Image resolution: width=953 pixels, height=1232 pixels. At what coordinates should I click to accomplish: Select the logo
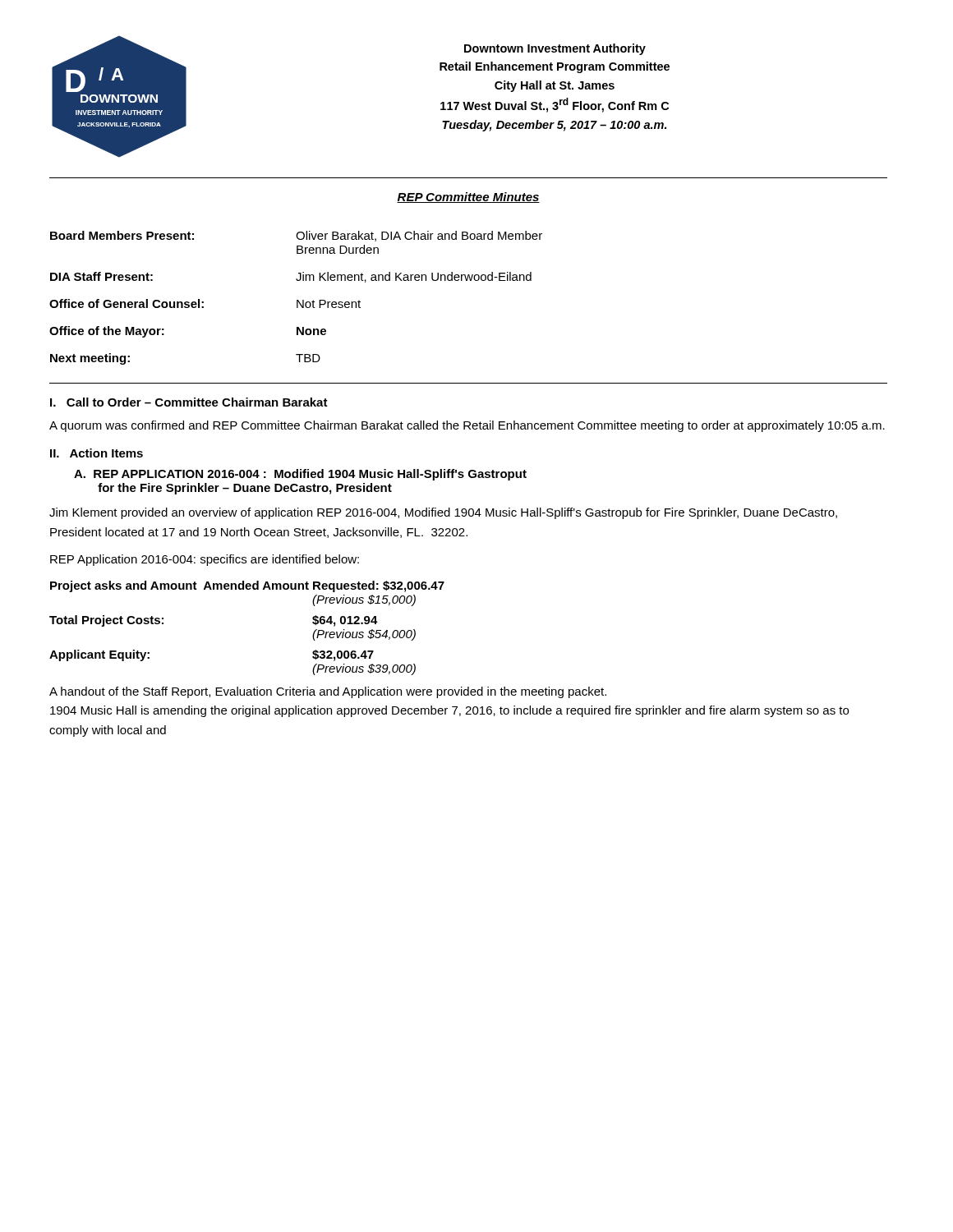123,98
